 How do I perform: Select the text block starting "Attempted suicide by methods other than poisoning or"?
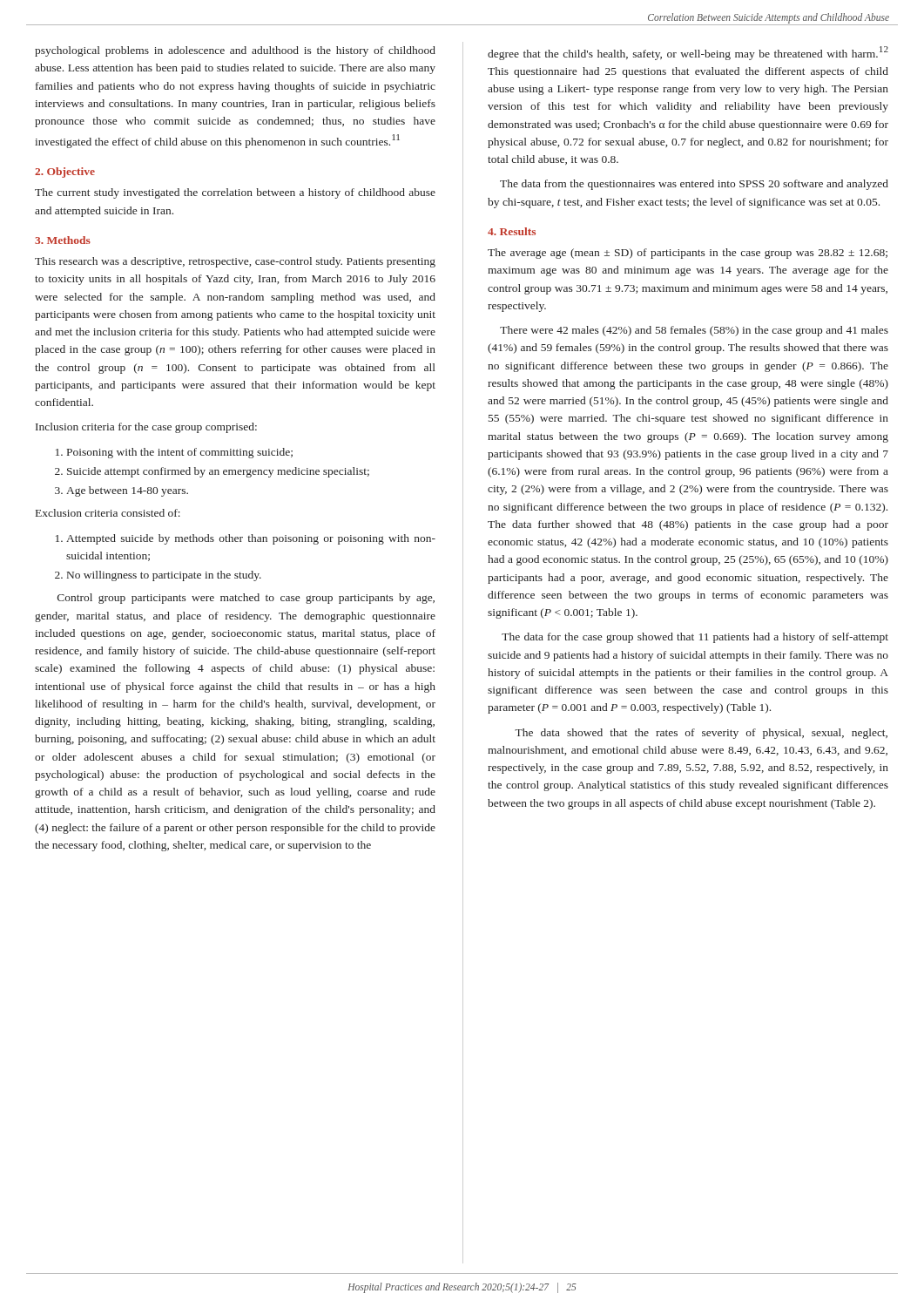243,547
